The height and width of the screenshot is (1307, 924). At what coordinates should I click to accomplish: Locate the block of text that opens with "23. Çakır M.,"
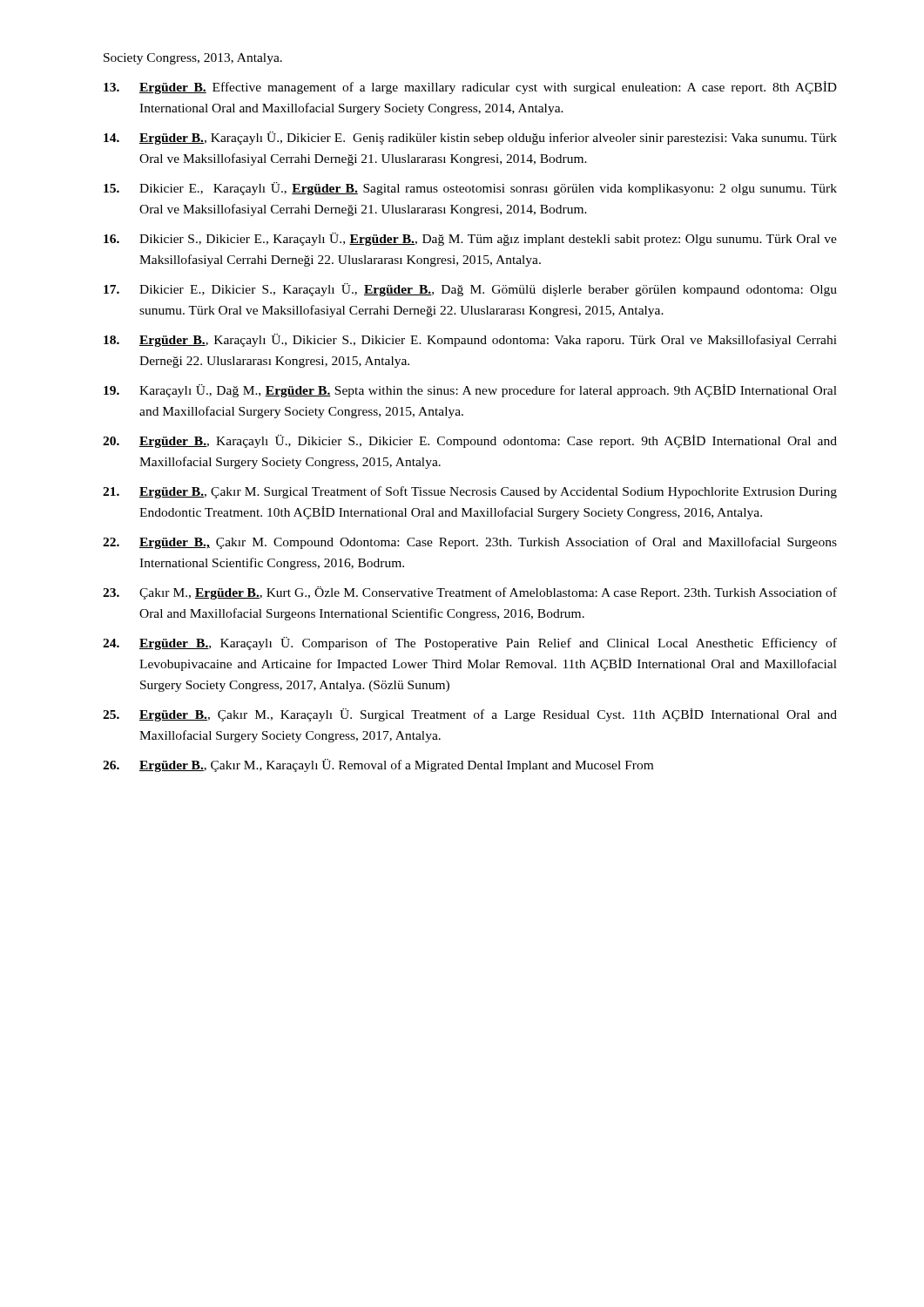click(470, 603)
